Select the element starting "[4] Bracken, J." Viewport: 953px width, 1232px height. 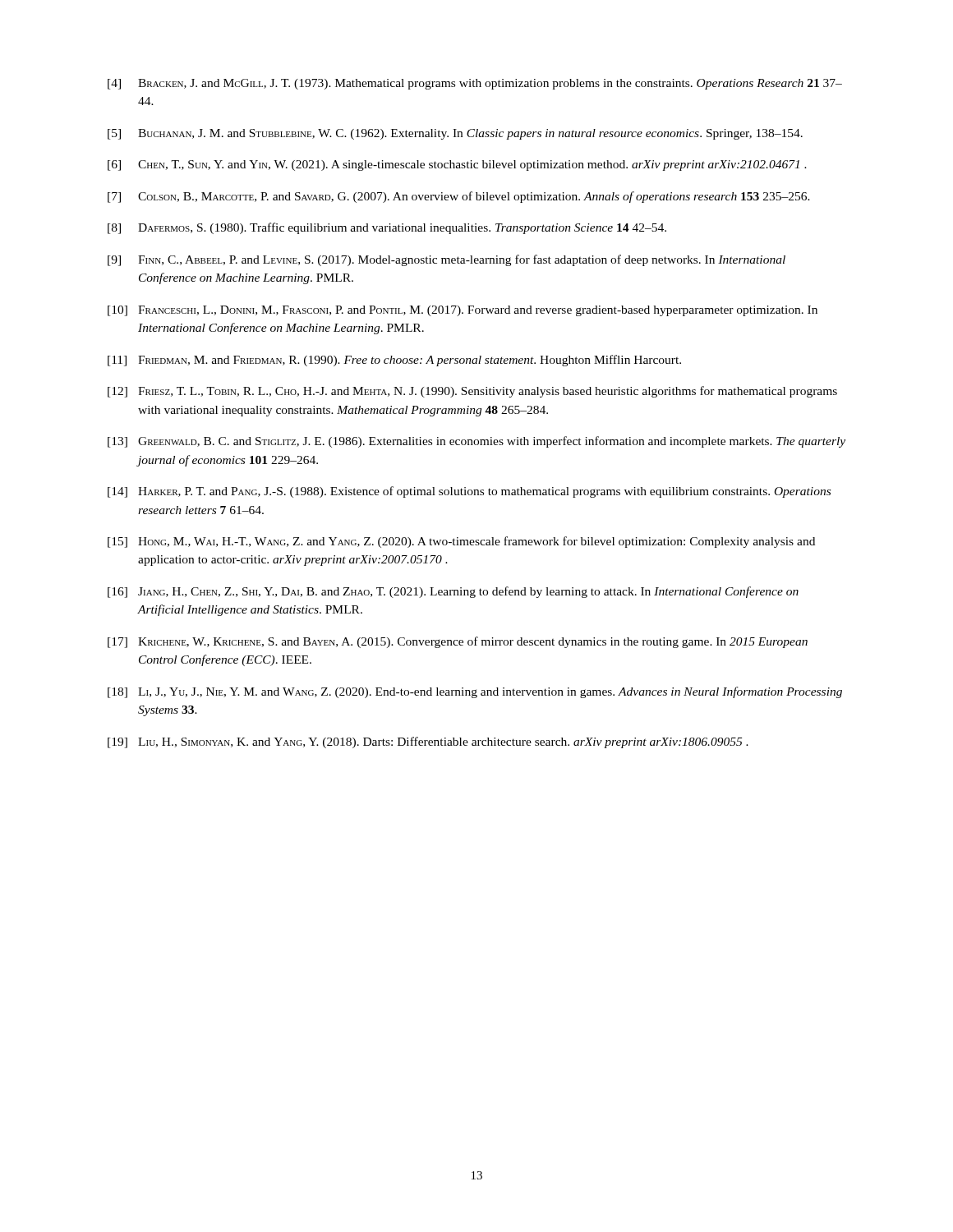(476, 92)
